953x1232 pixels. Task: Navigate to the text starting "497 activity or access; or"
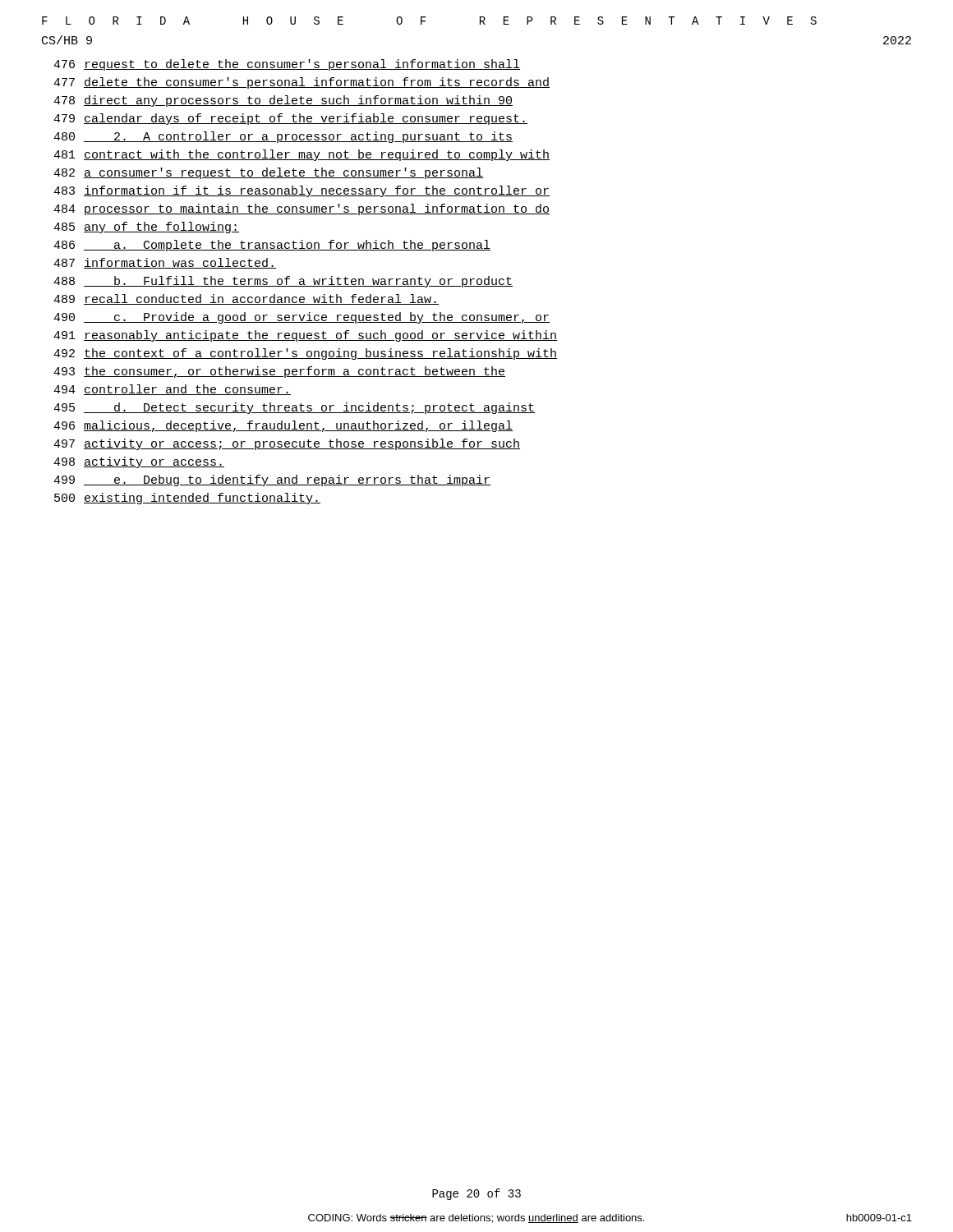coord(476,445)
